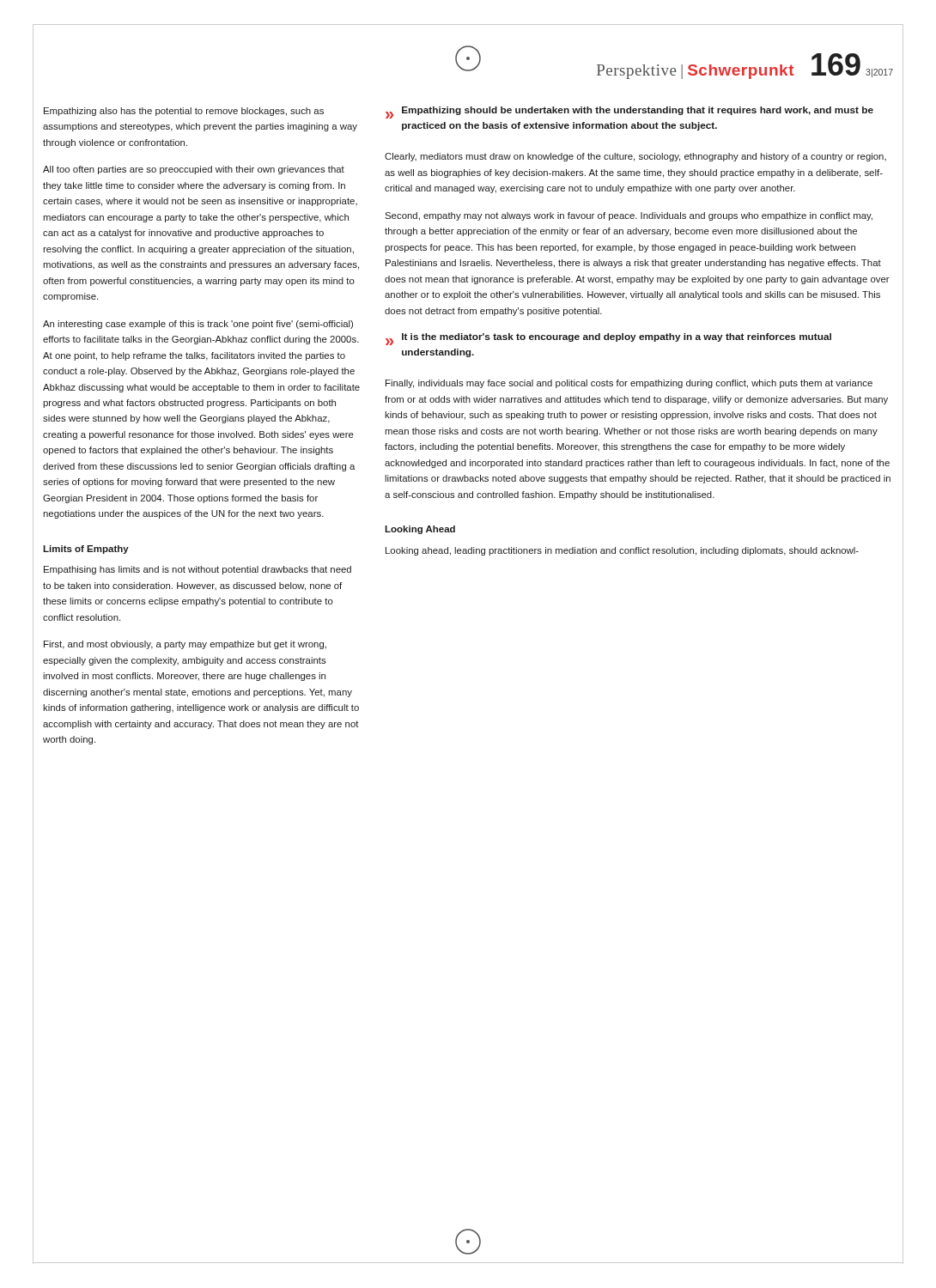Image resolution: width=936 pixels, height=1288 pixels.
Task: Find the text block with the text "Clearly, mediators must"
Action: coord(636,172)
